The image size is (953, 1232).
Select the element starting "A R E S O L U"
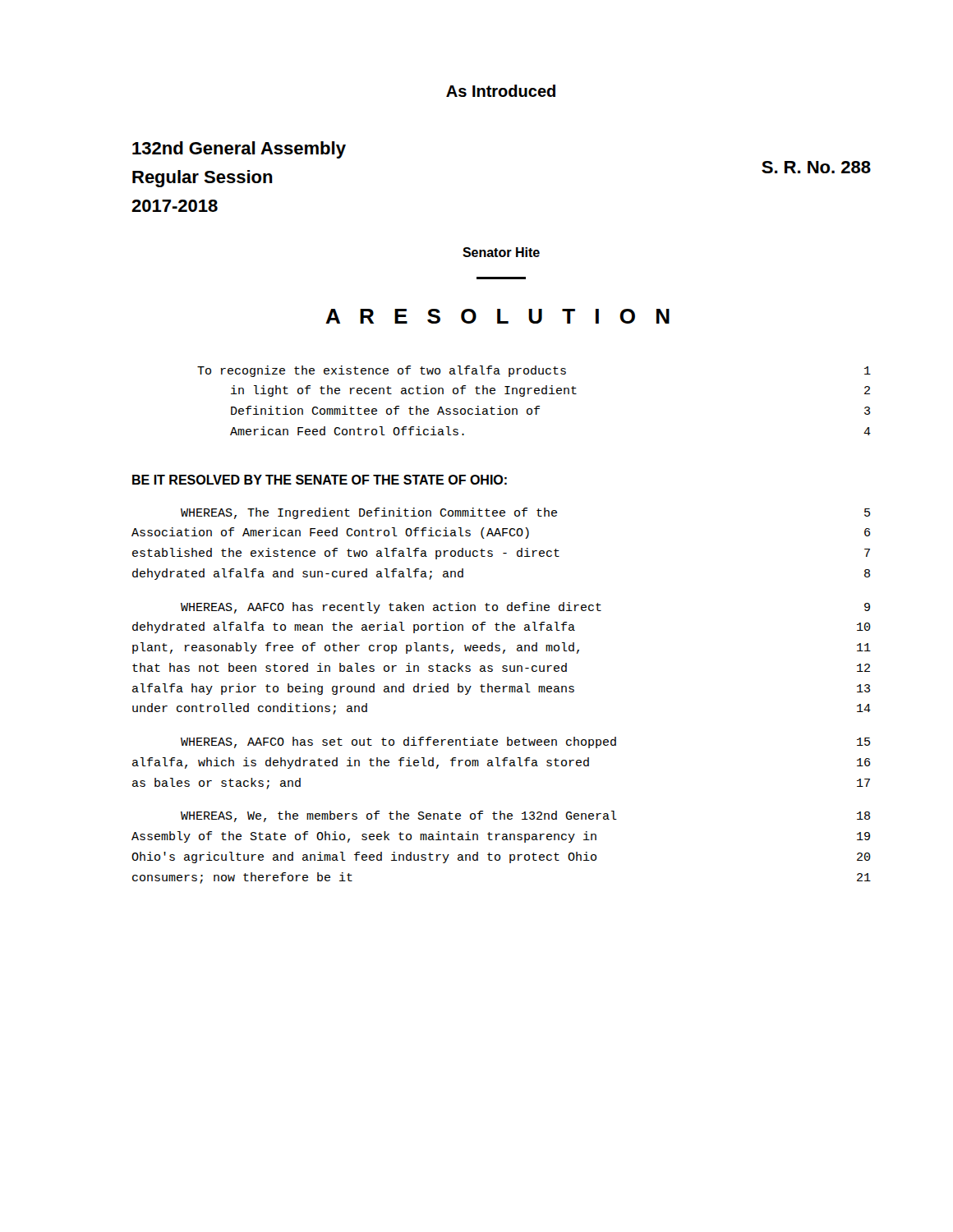coord(501,316)
